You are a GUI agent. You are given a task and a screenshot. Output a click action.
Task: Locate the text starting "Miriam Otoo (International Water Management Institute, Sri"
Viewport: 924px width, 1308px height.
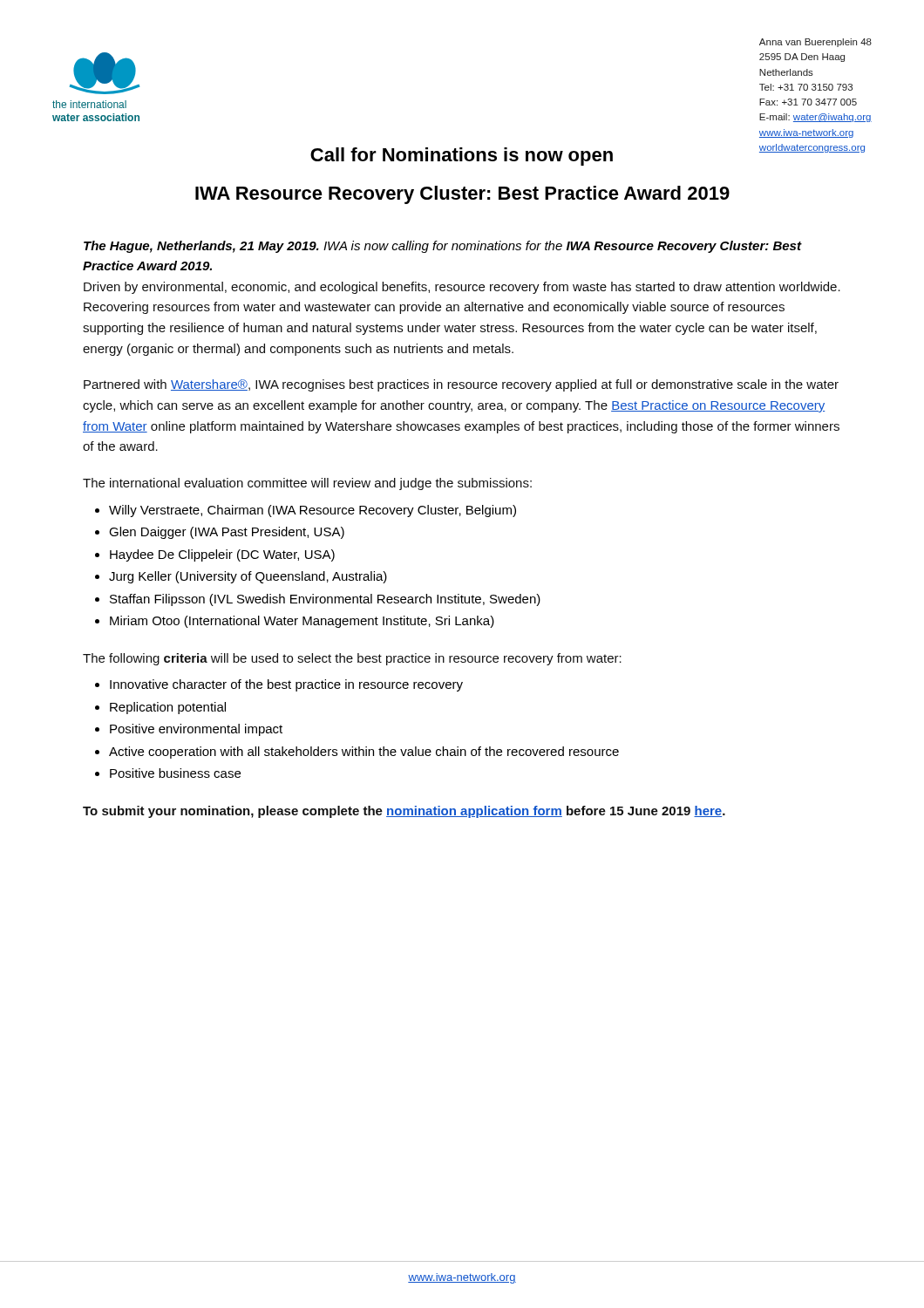pyautogui.click(x=302, y=621)
